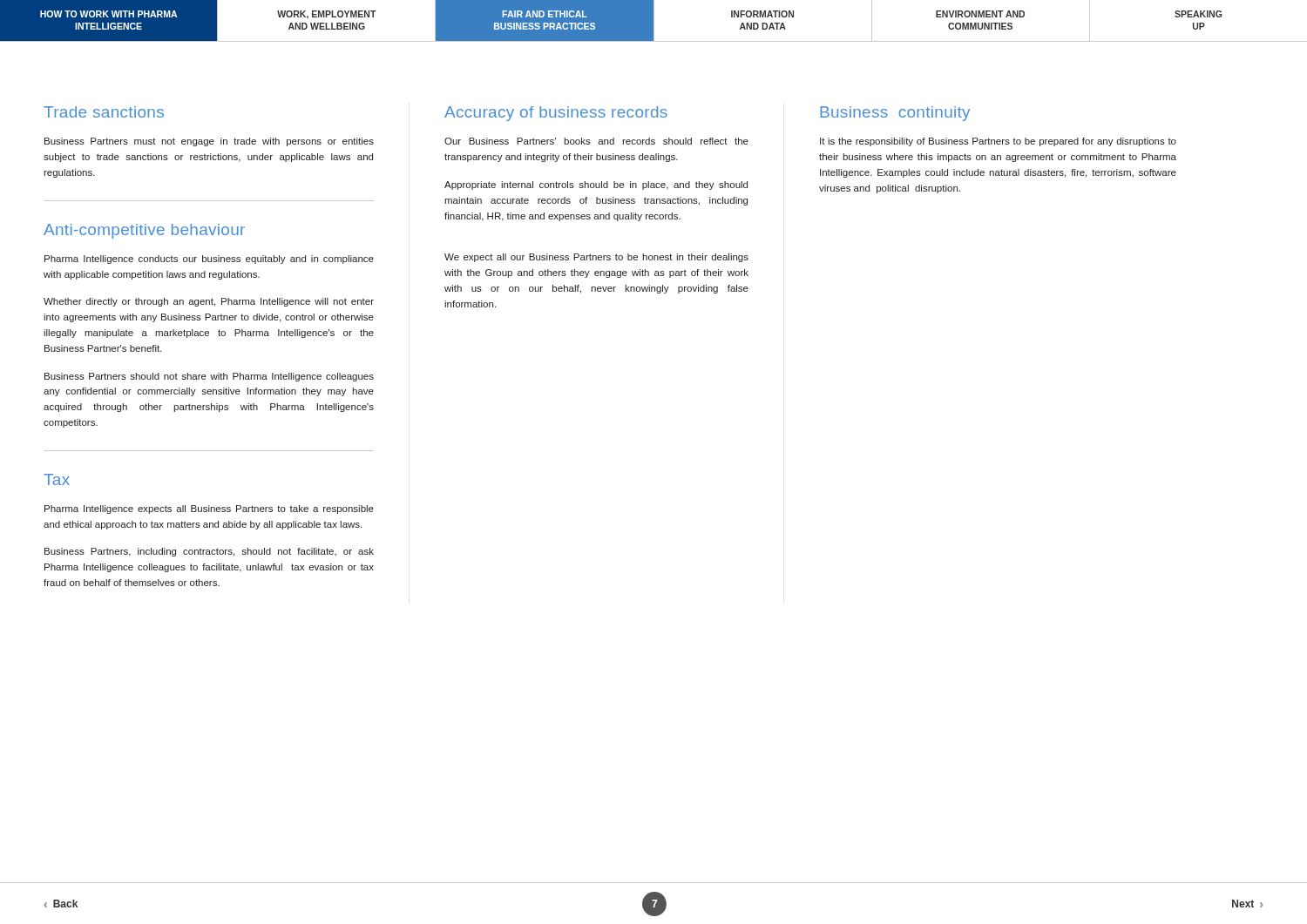This screenshot has height=924, width=1307.
Task: Click on the block starting "Whether directly or through an agent, Pharma"
Action: pyautogui.click(x=209, y=326)
